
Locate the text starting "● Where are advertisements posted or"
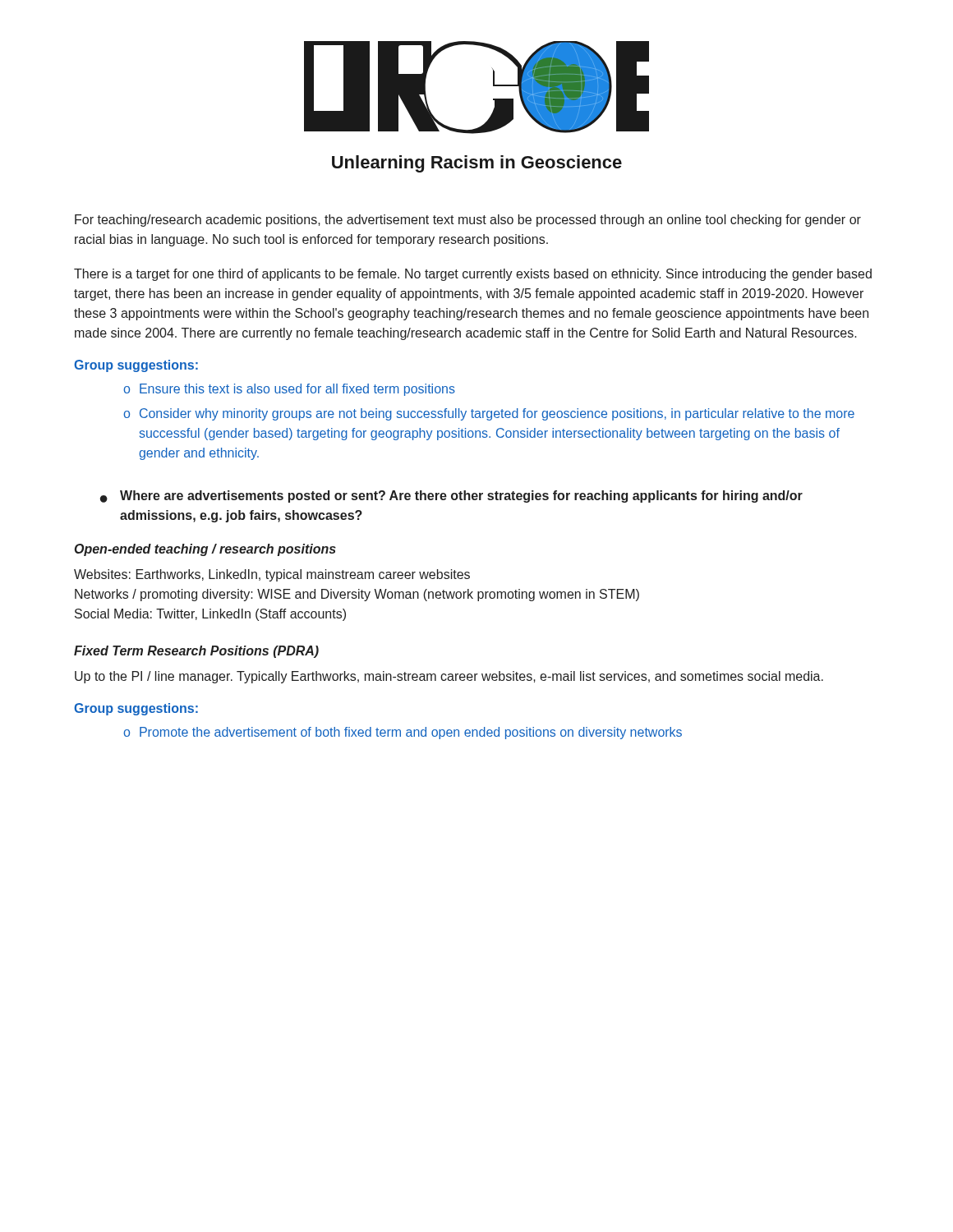click(x=489, y=506)
